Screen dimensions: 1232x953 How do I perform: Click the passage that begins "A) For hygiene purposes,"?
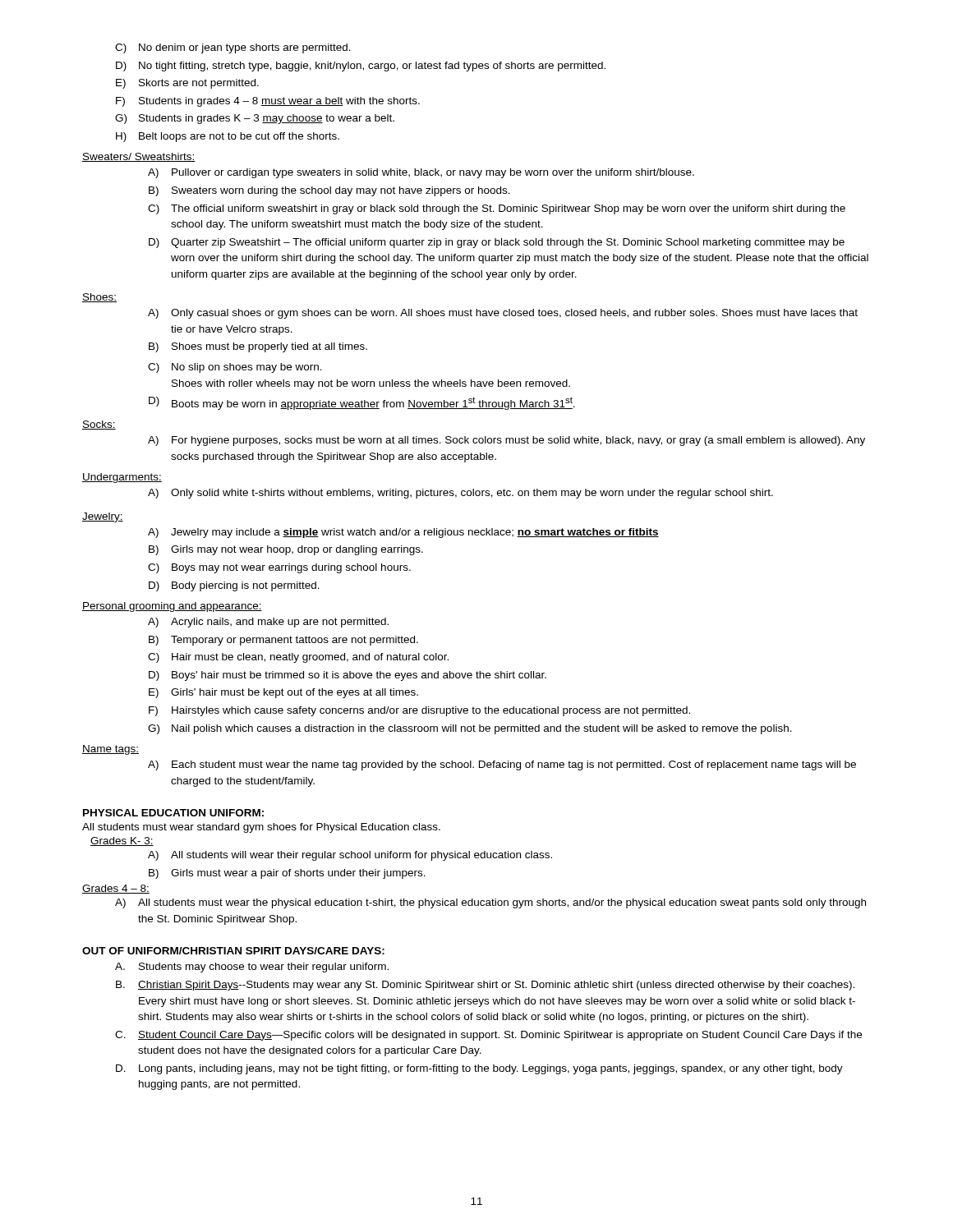509,448
